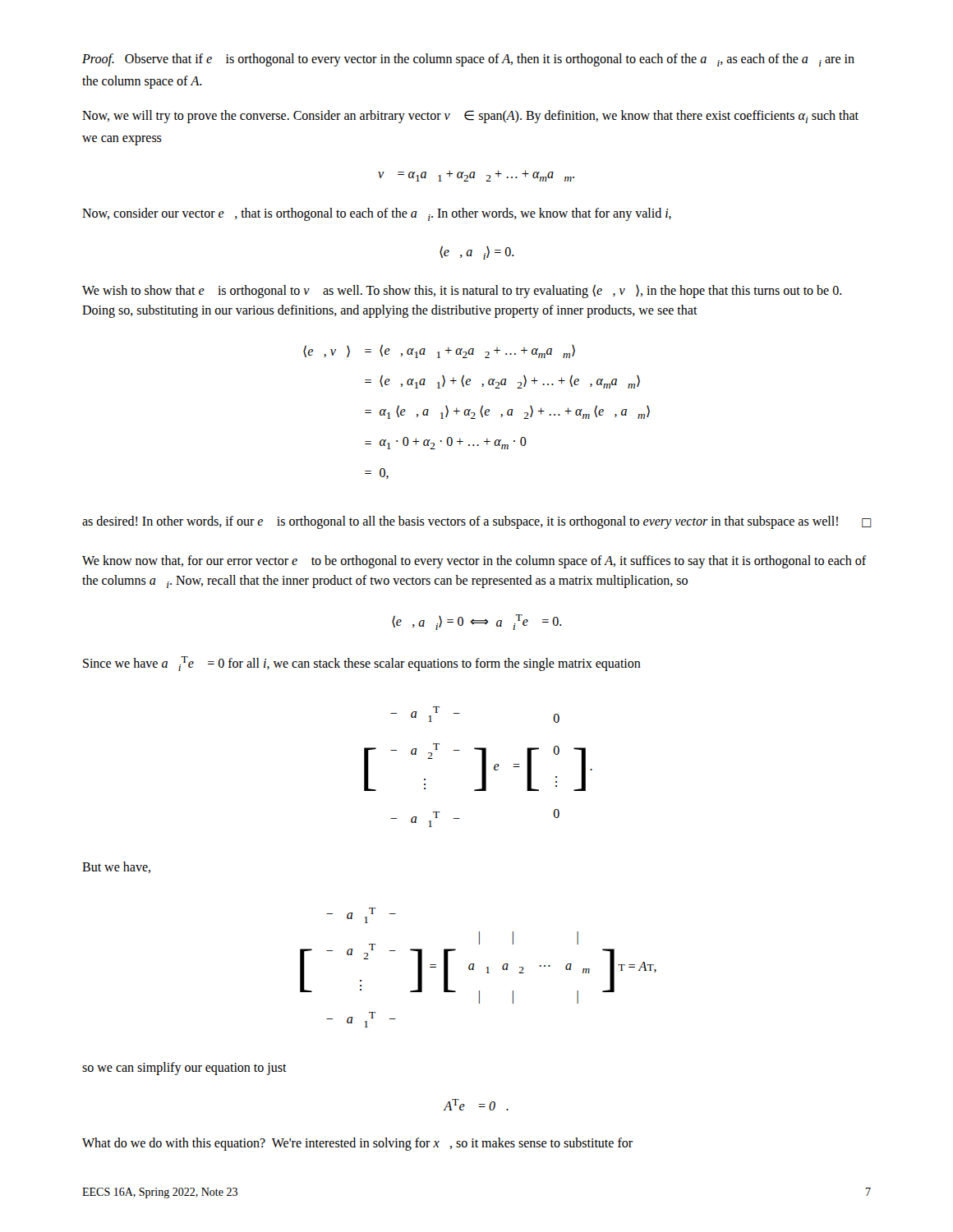
Task: Select the block starting "as desired! In other words, if"
Action: (x=476, y=522)
